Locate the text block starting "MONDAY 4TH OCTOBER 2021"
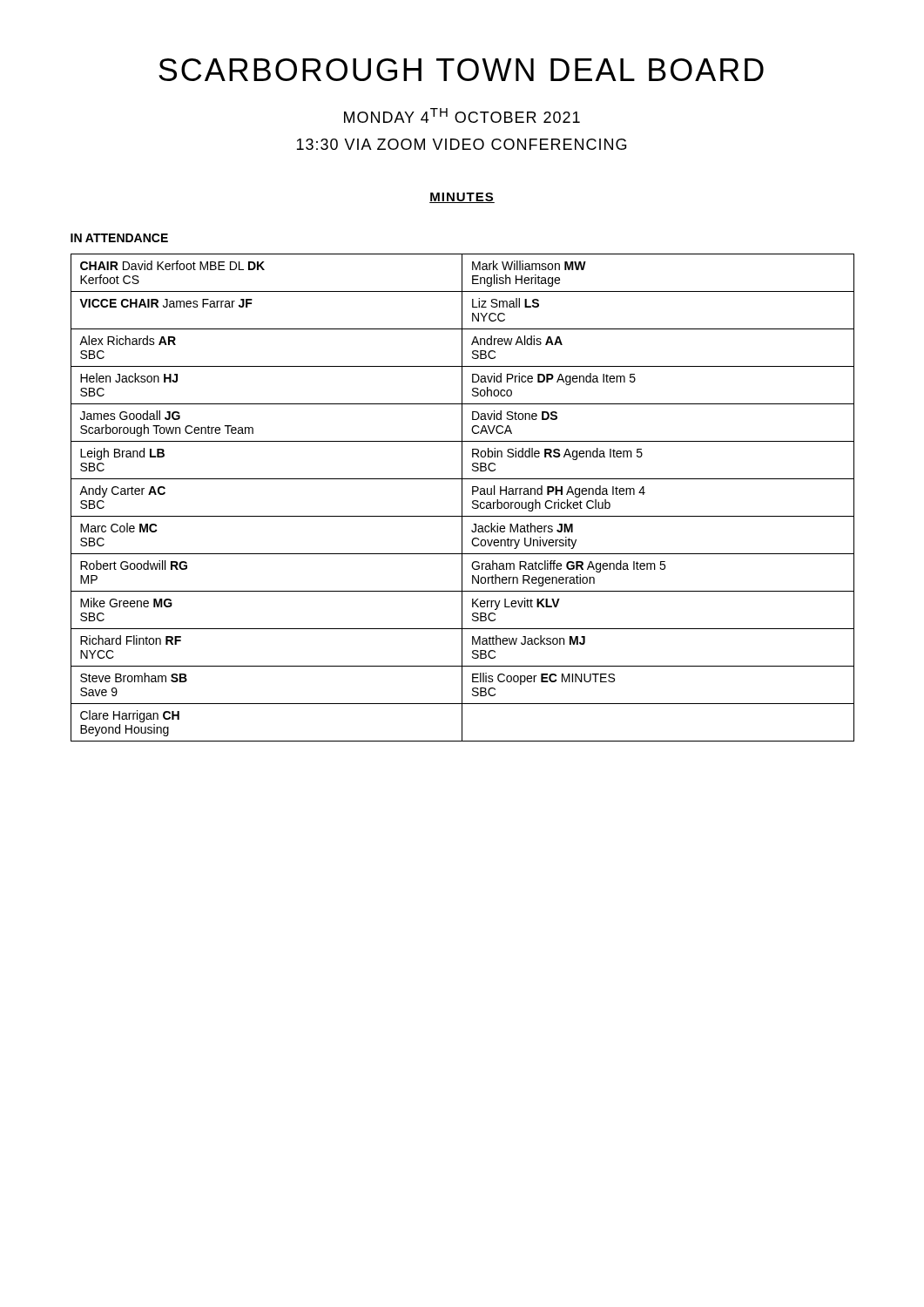Viewport: 924px width, 1307px height. (x=462, y=116)
